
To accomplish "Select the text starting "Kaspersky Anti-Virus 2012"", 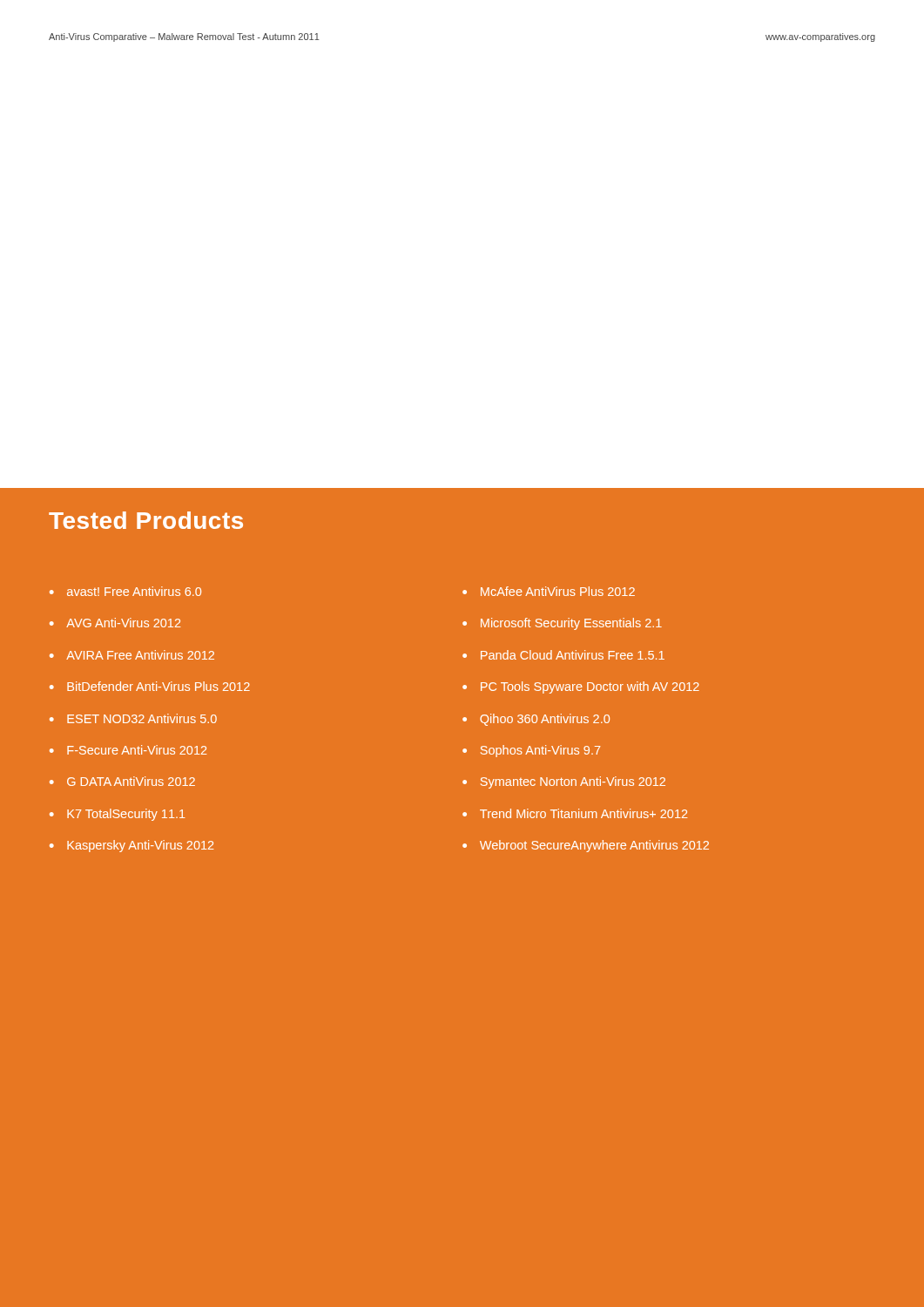I will click(140, 845).
